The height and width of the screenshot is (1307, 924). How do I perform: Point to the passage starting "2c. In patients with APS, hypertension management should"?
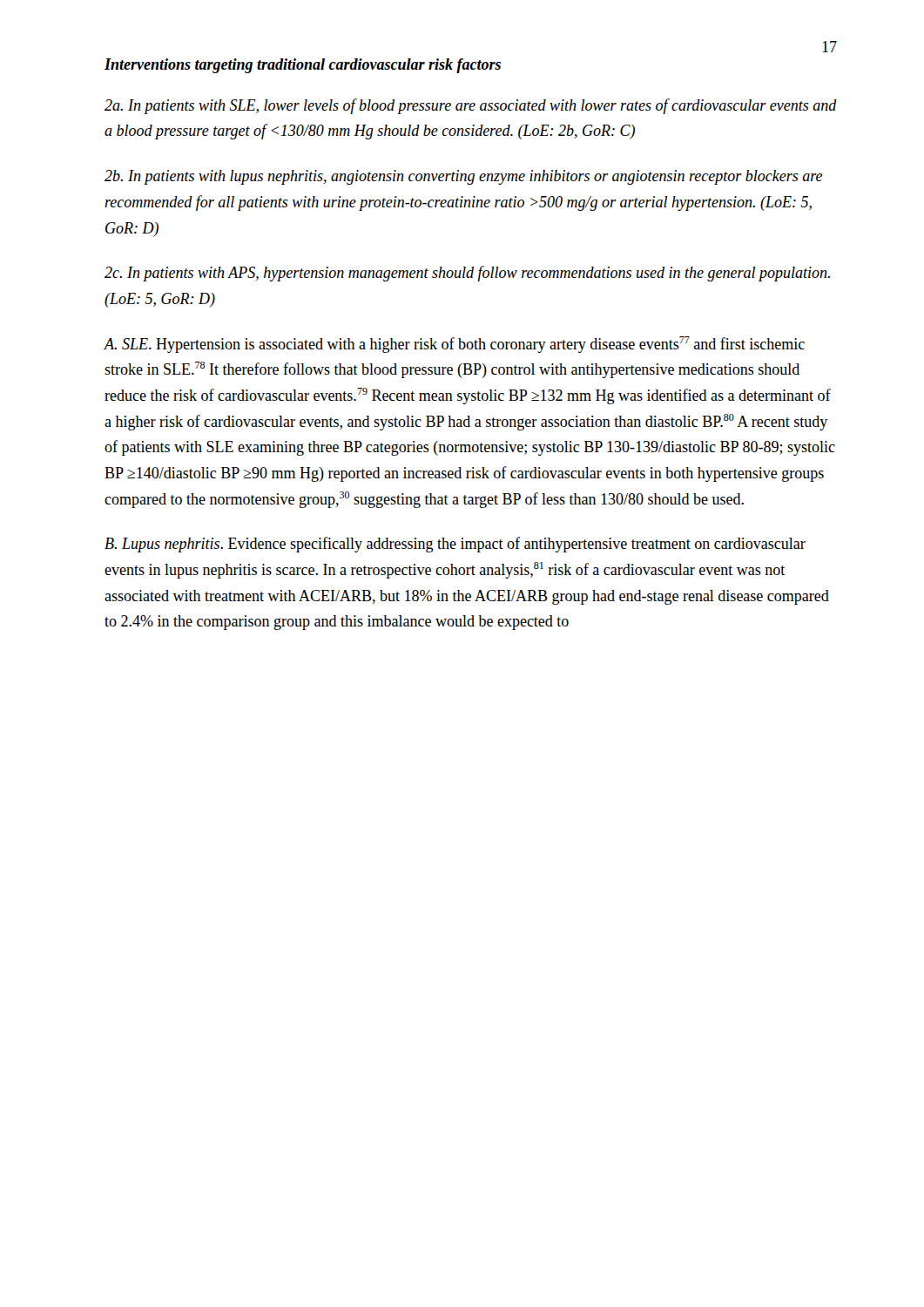(468, 286)
